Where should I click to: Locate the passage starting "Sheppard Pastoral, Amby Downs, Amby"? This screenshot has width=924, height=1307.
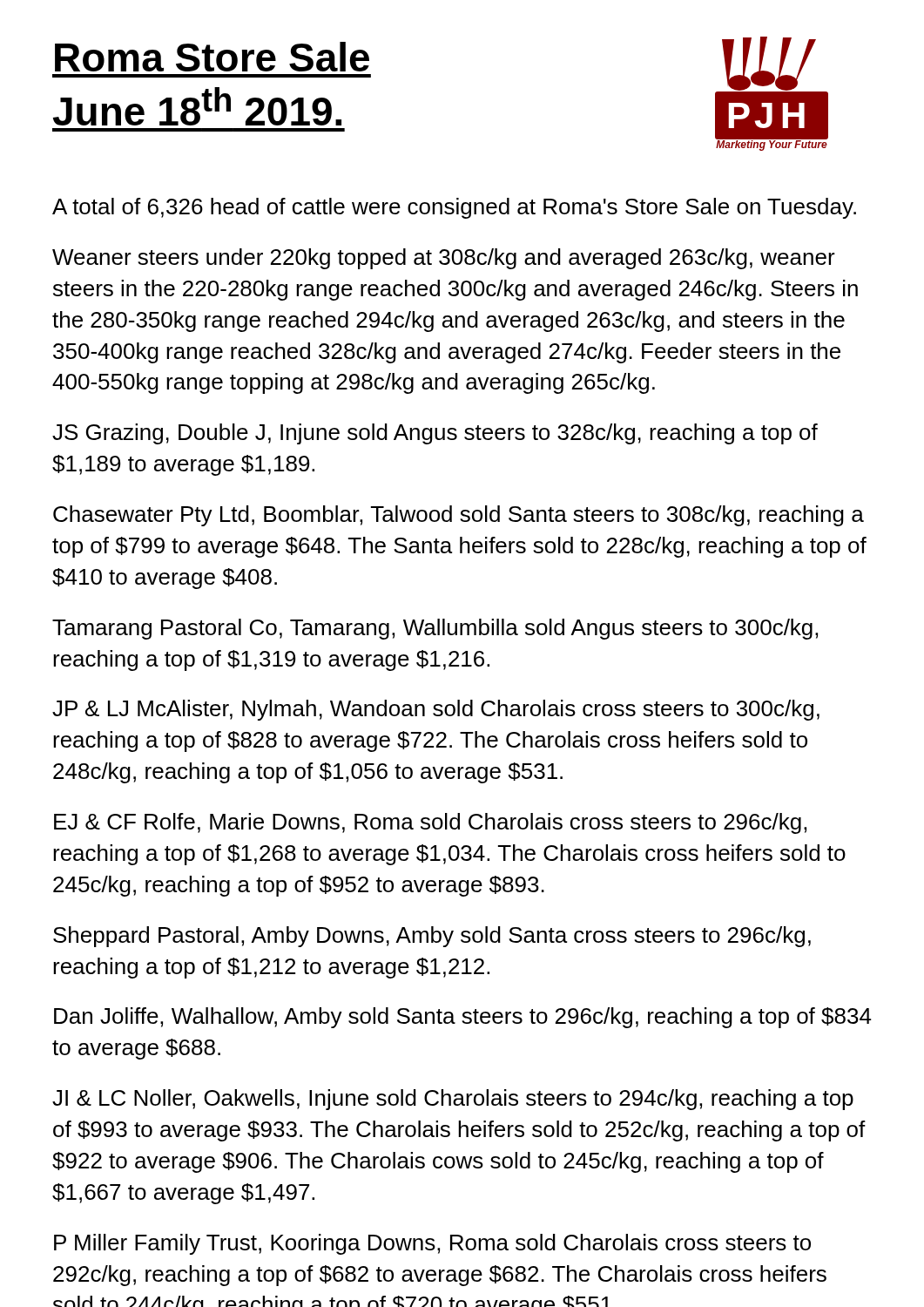pos(462,951)
